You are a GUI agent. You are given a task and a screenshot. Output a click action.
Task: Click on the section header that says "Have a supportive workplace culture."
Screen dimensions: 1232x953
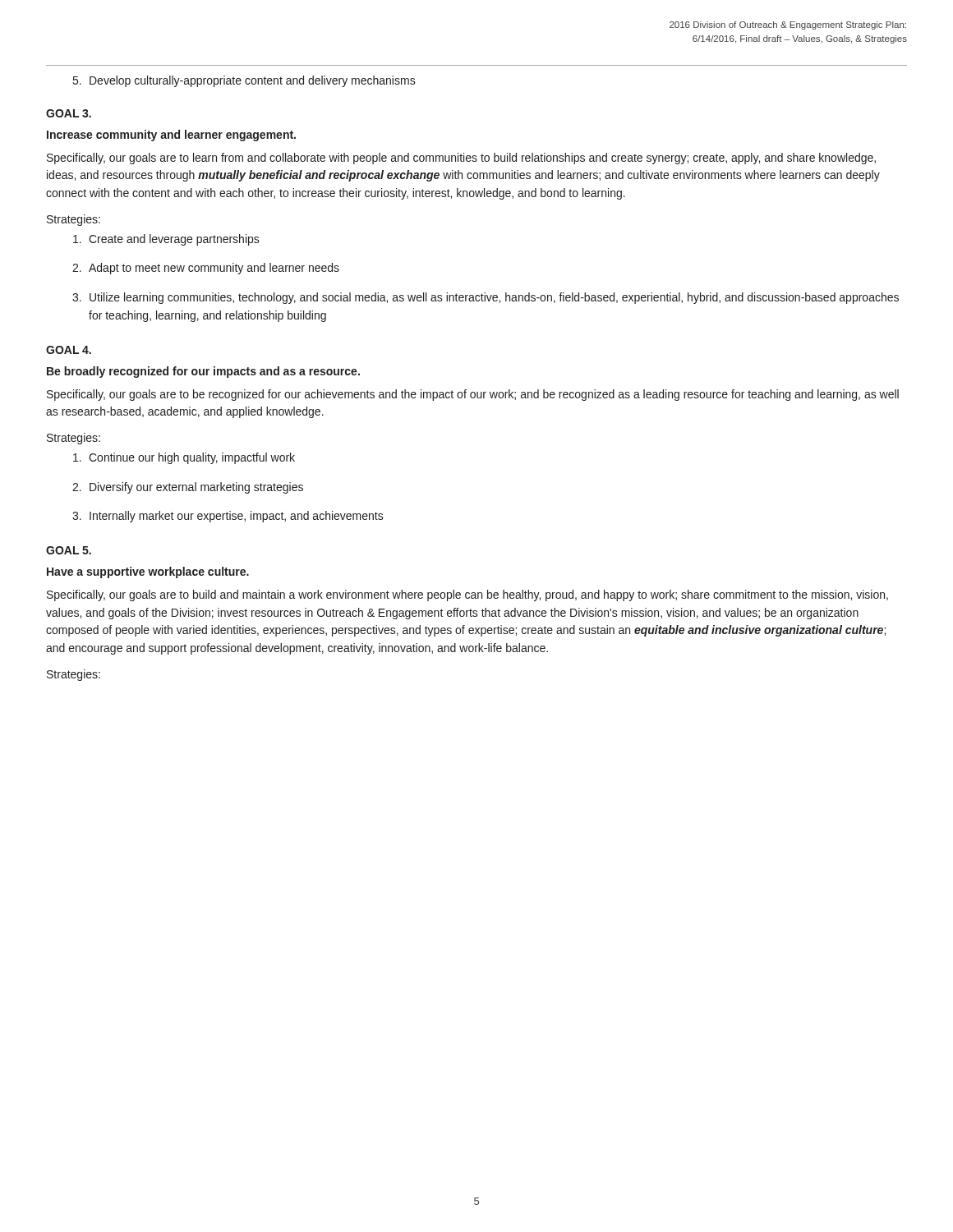coord(148,572)
